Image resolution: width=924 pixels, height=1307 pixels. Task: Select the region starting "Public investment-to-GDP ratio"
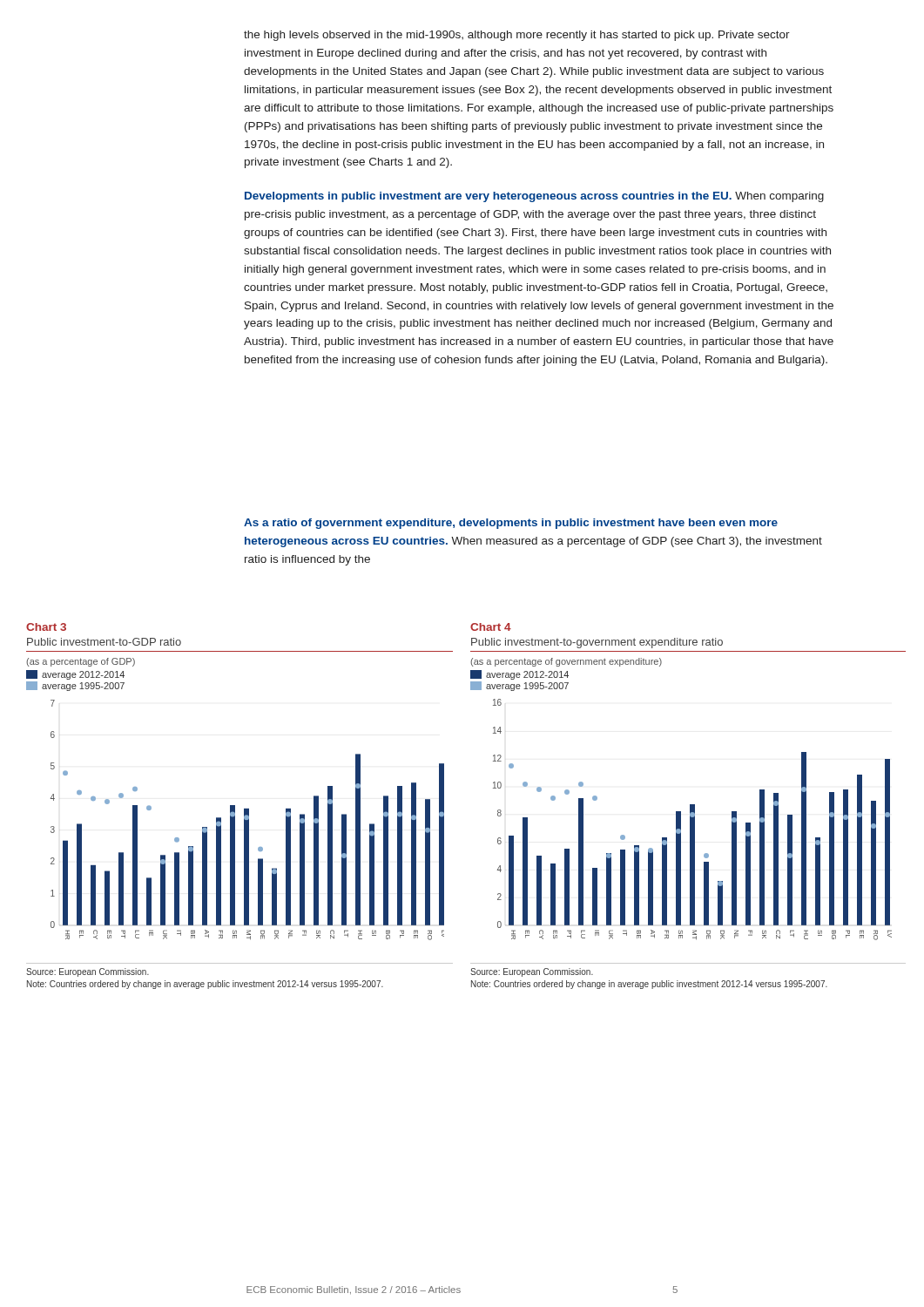pyautogui.click(x=104, y=642)
